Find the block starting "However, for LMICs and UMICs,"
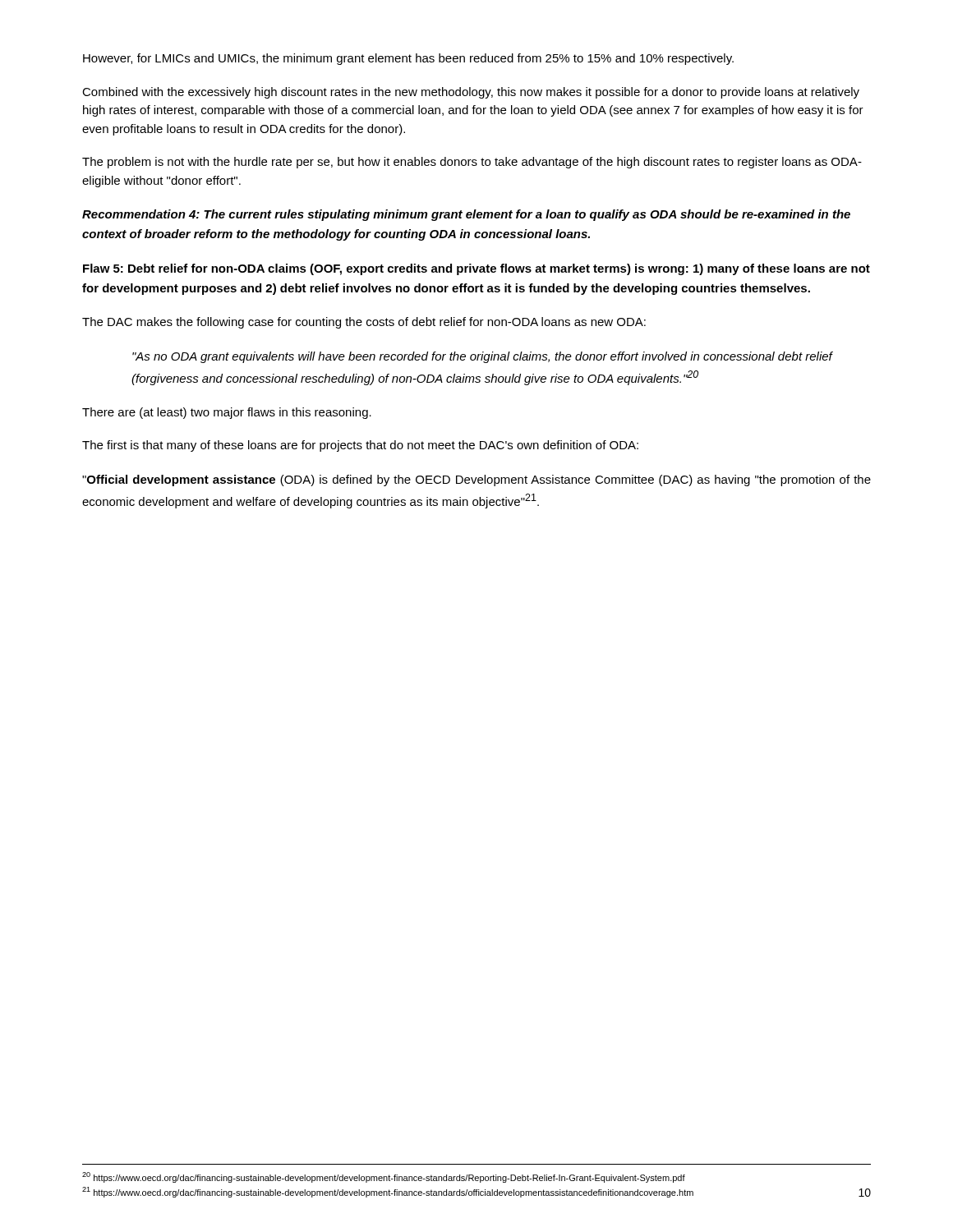 pyautogui.click(x=408, y=58)
